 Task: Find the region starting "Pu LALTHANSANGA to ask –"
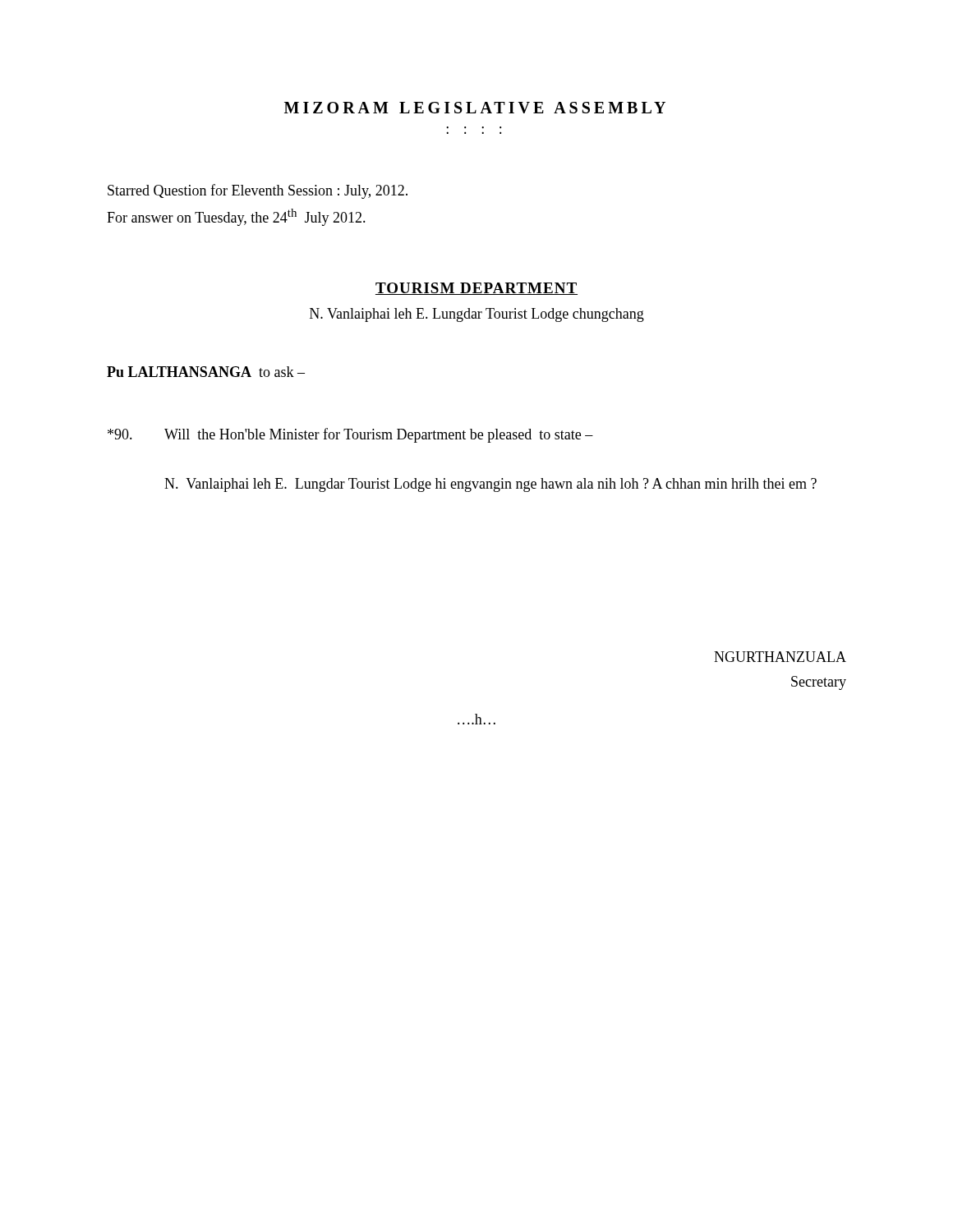(206, 372)
